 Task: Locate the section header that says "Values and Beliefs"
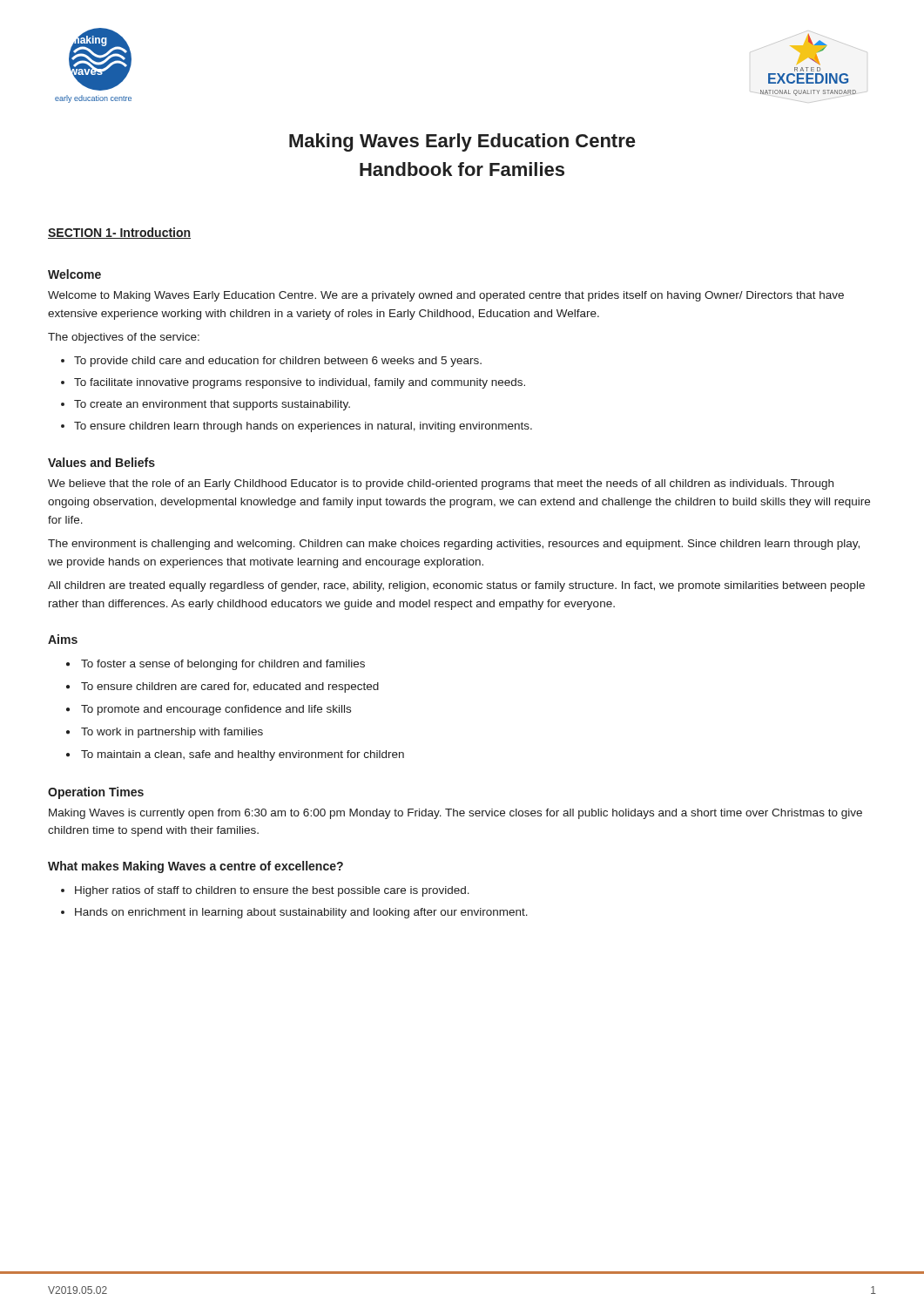click(101, 463)
